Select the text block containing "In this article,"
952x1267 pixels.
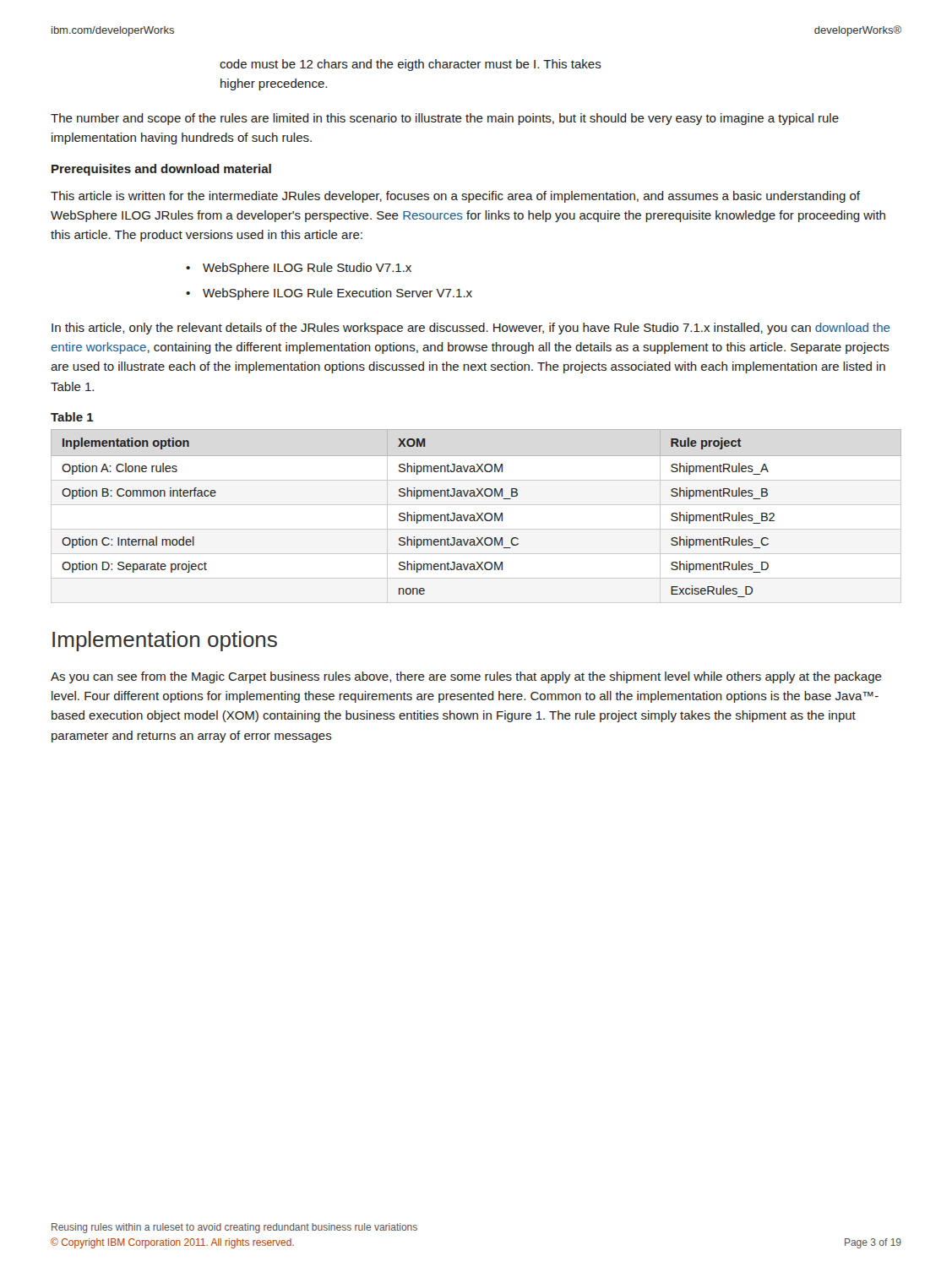470,357
